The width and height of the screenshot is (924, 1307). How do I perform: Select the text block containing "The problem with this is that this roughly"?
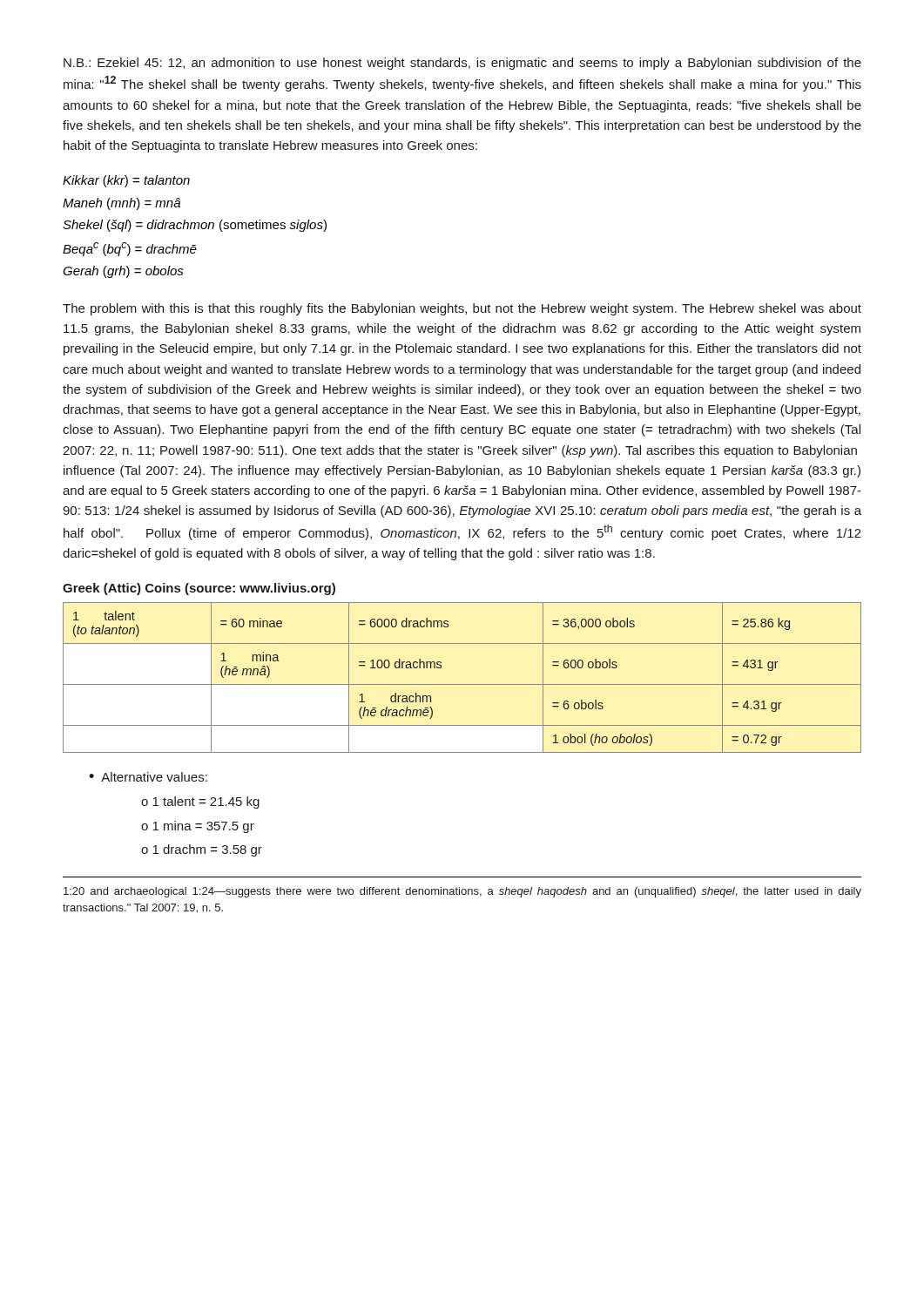click(x=462, y=430)
